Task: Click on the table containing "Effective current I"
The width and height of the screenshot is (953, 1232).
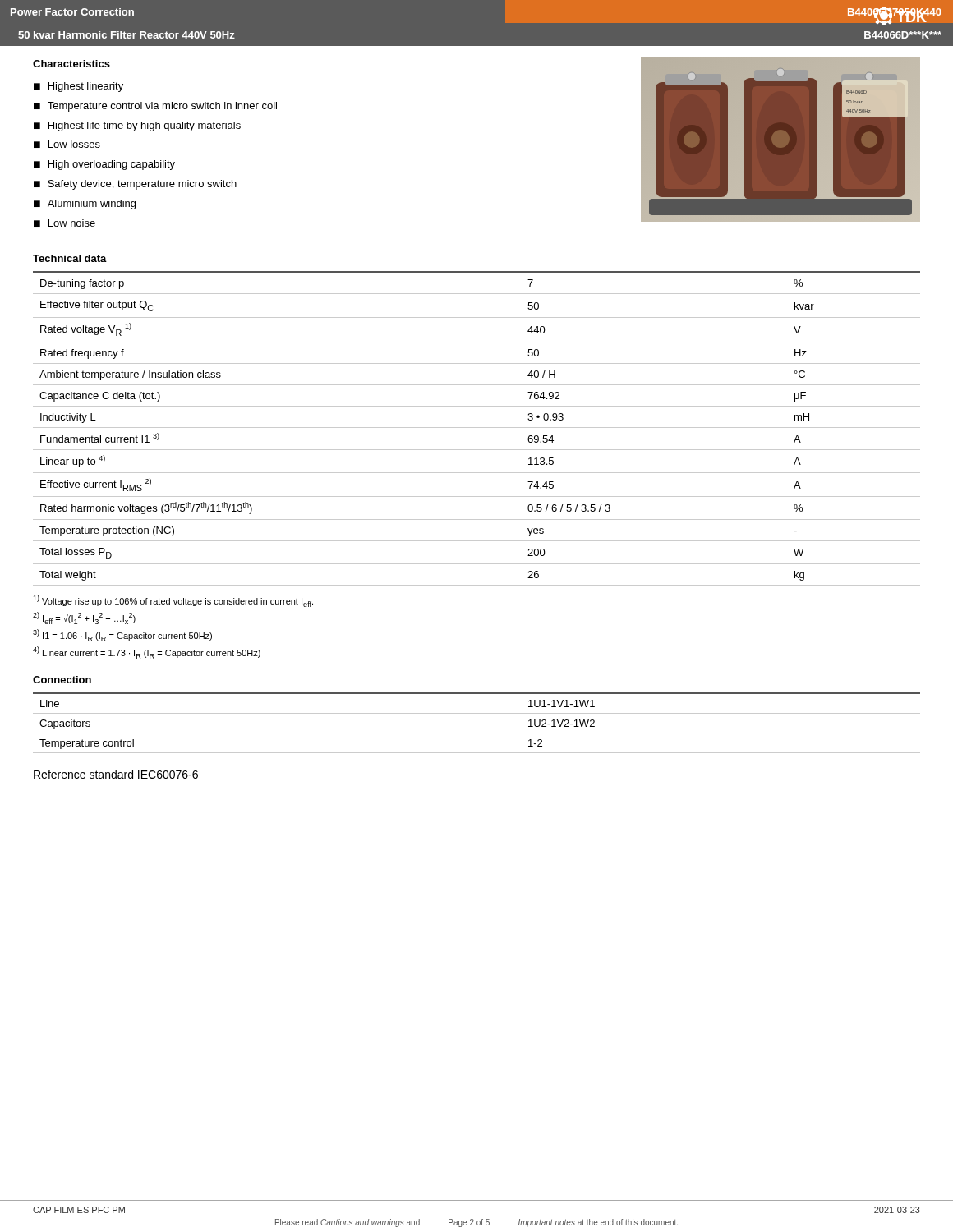Action: 476,429
